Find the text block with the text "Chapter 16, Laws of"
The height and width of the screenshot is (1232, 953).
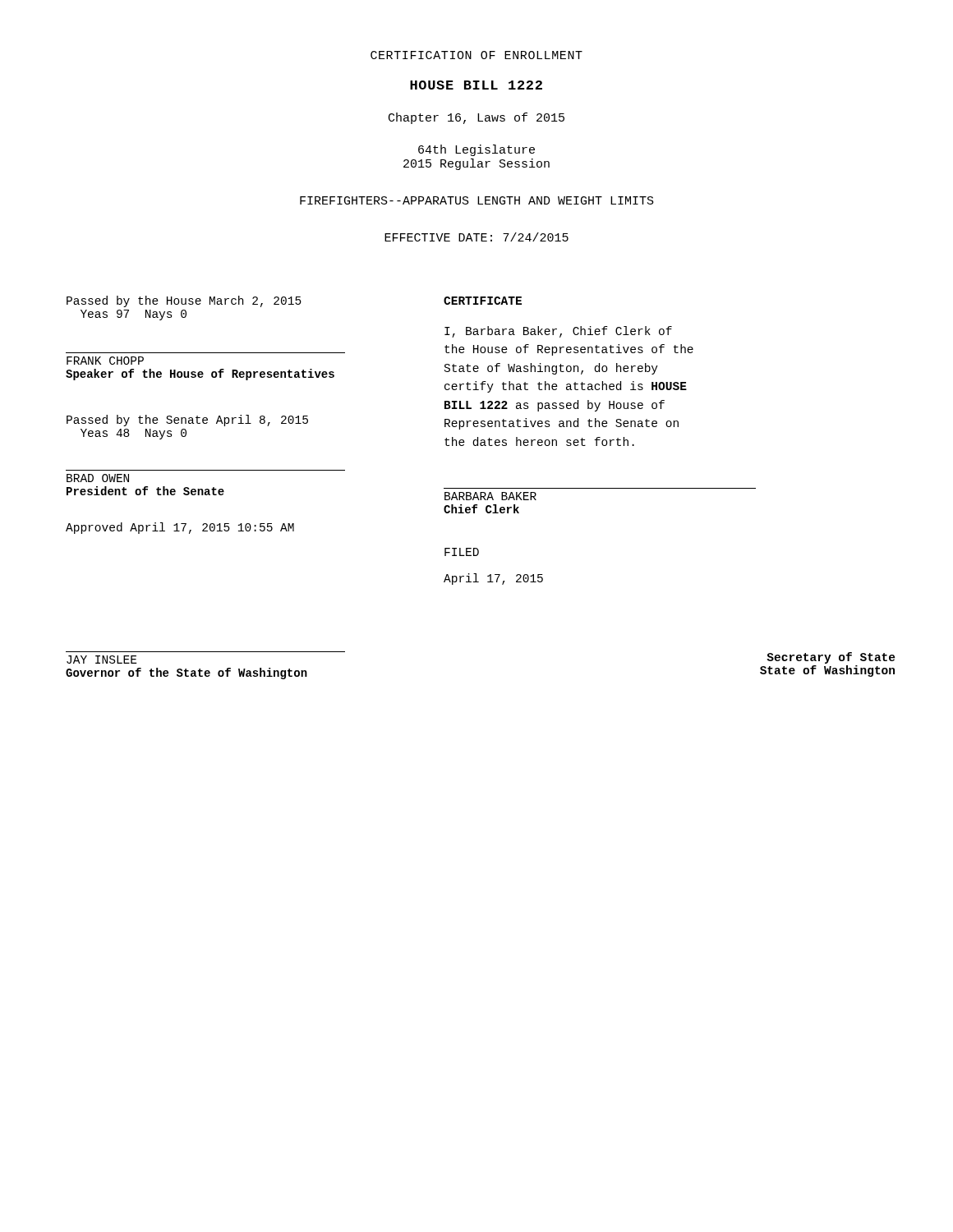coord(476,119)
